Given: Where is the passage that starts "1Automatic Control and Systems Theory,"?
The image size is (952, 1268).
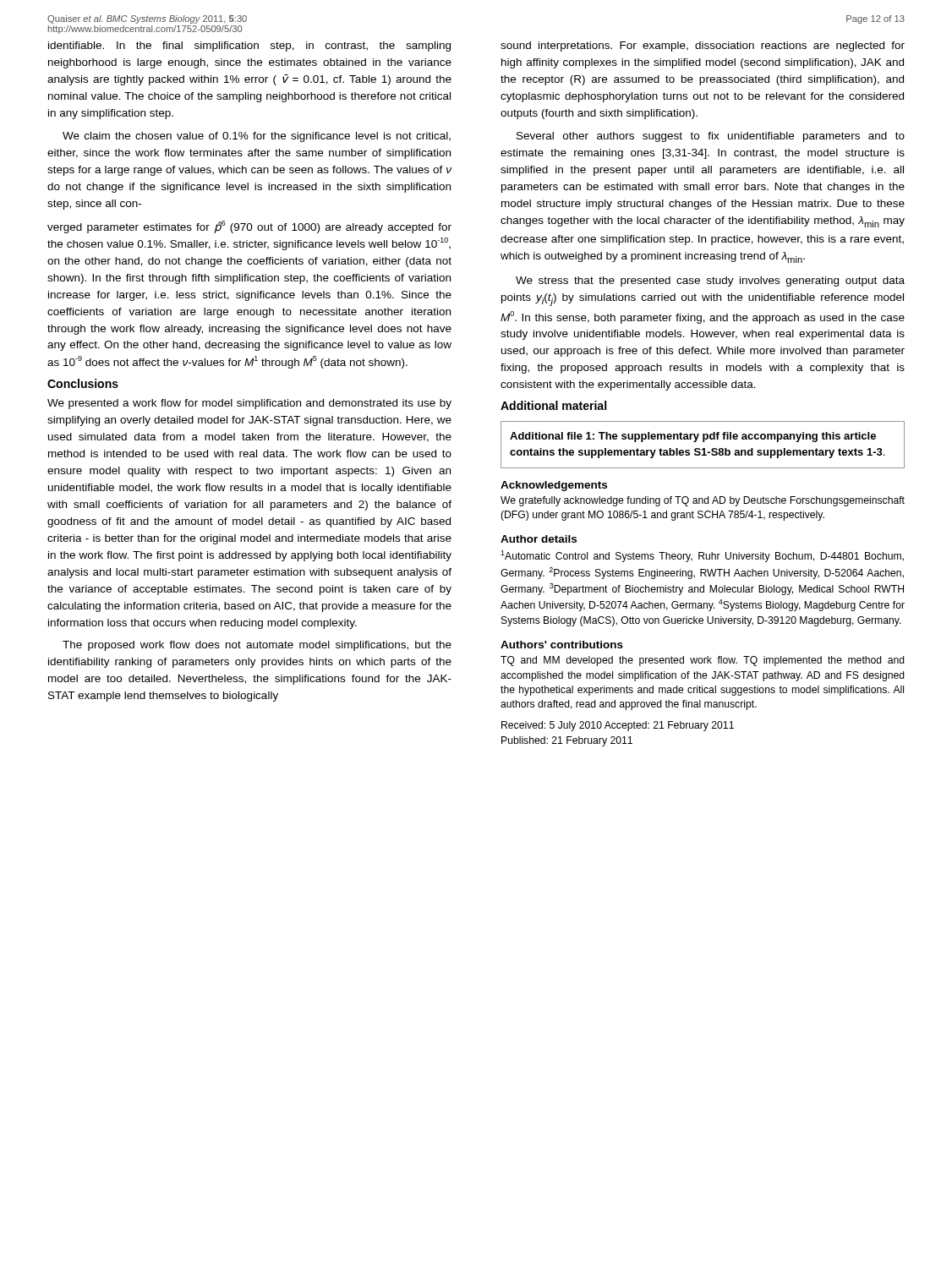Looking at the screenshot, I should click(703, 588).
